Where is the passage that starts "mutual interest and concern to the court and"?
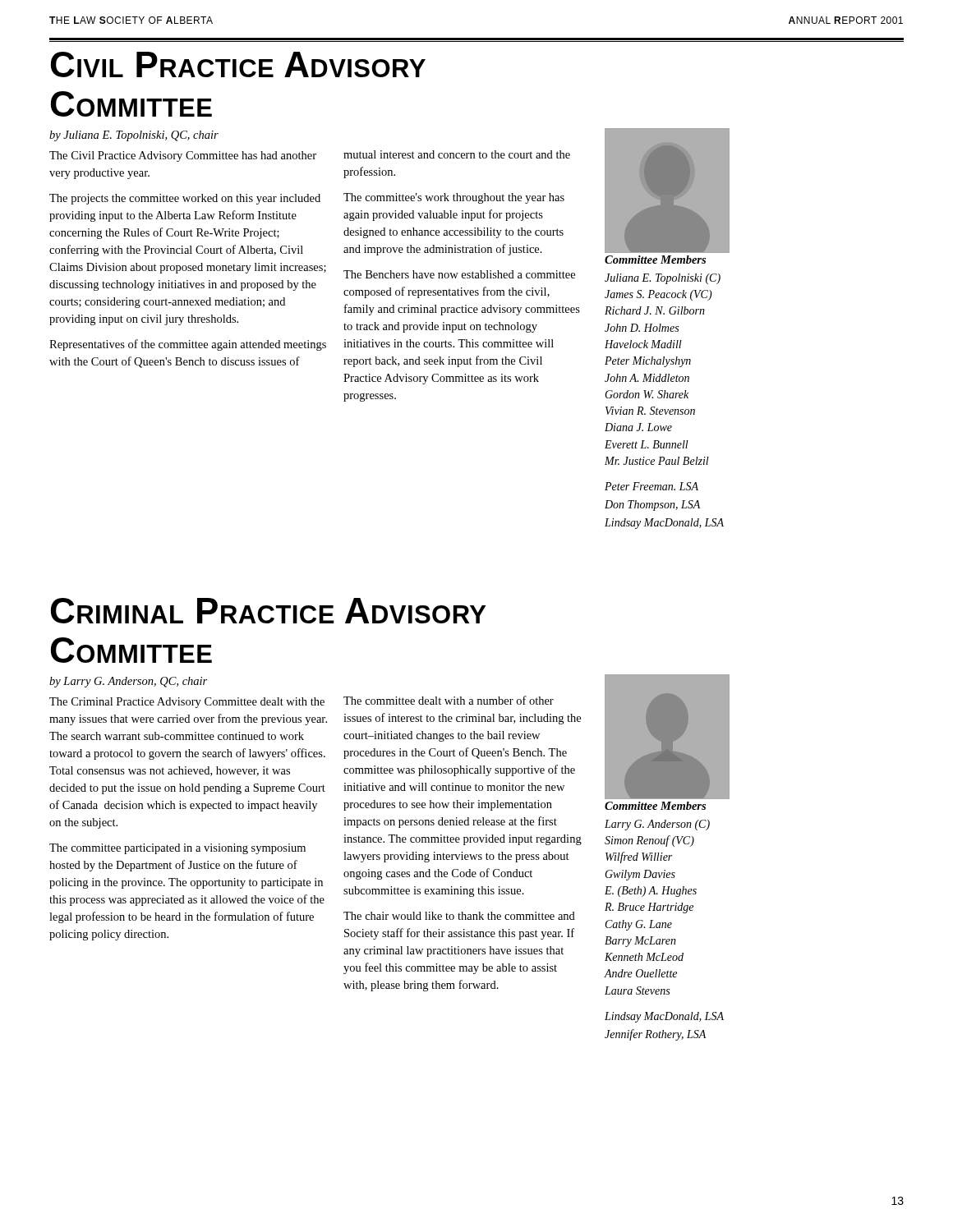Viewport: 953px width, 1232px height. click(x=457, y=163)
